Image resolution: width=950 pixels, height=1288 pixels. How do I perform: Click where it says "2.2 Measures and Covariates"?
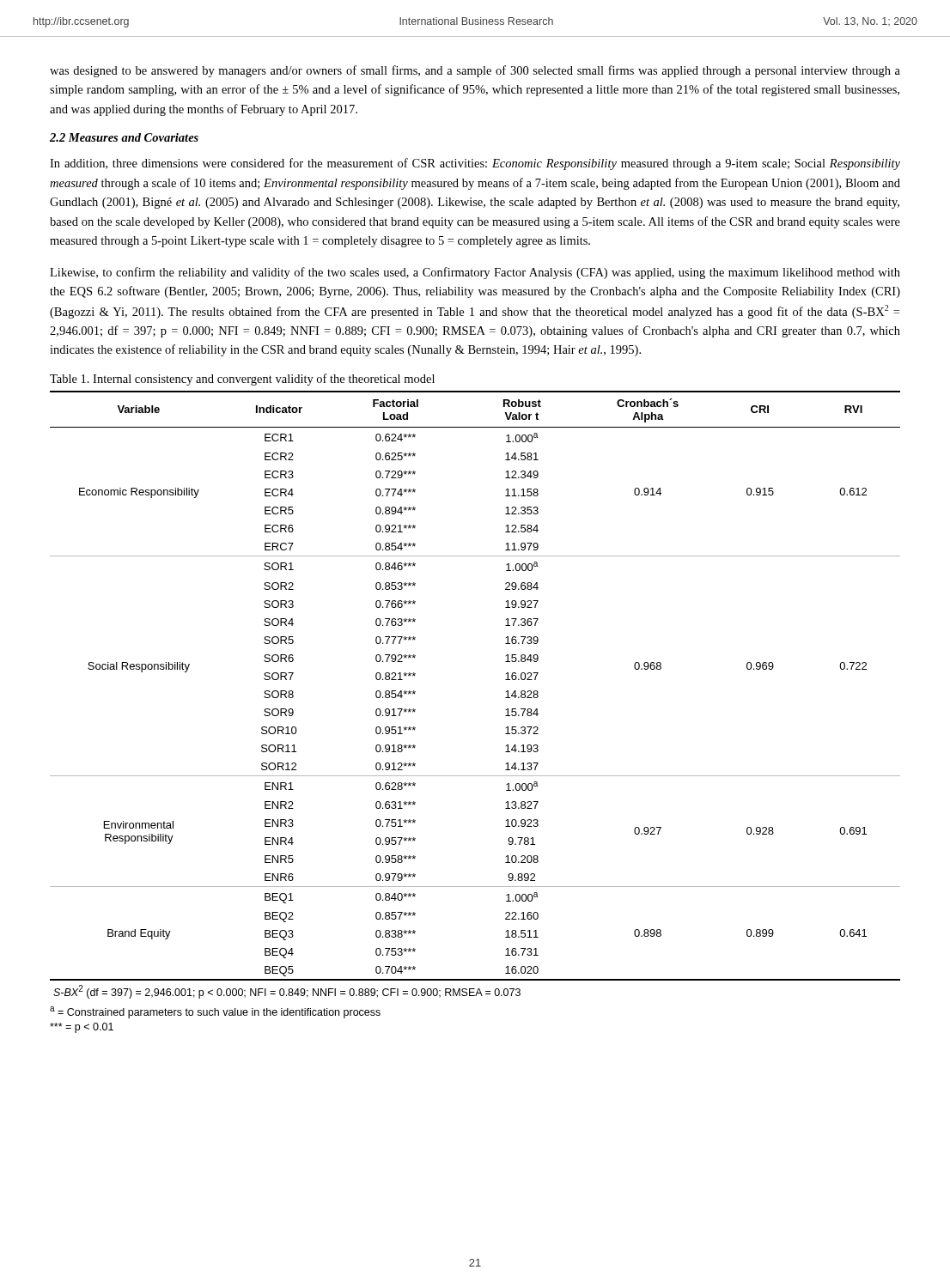[x=124, y=138]
